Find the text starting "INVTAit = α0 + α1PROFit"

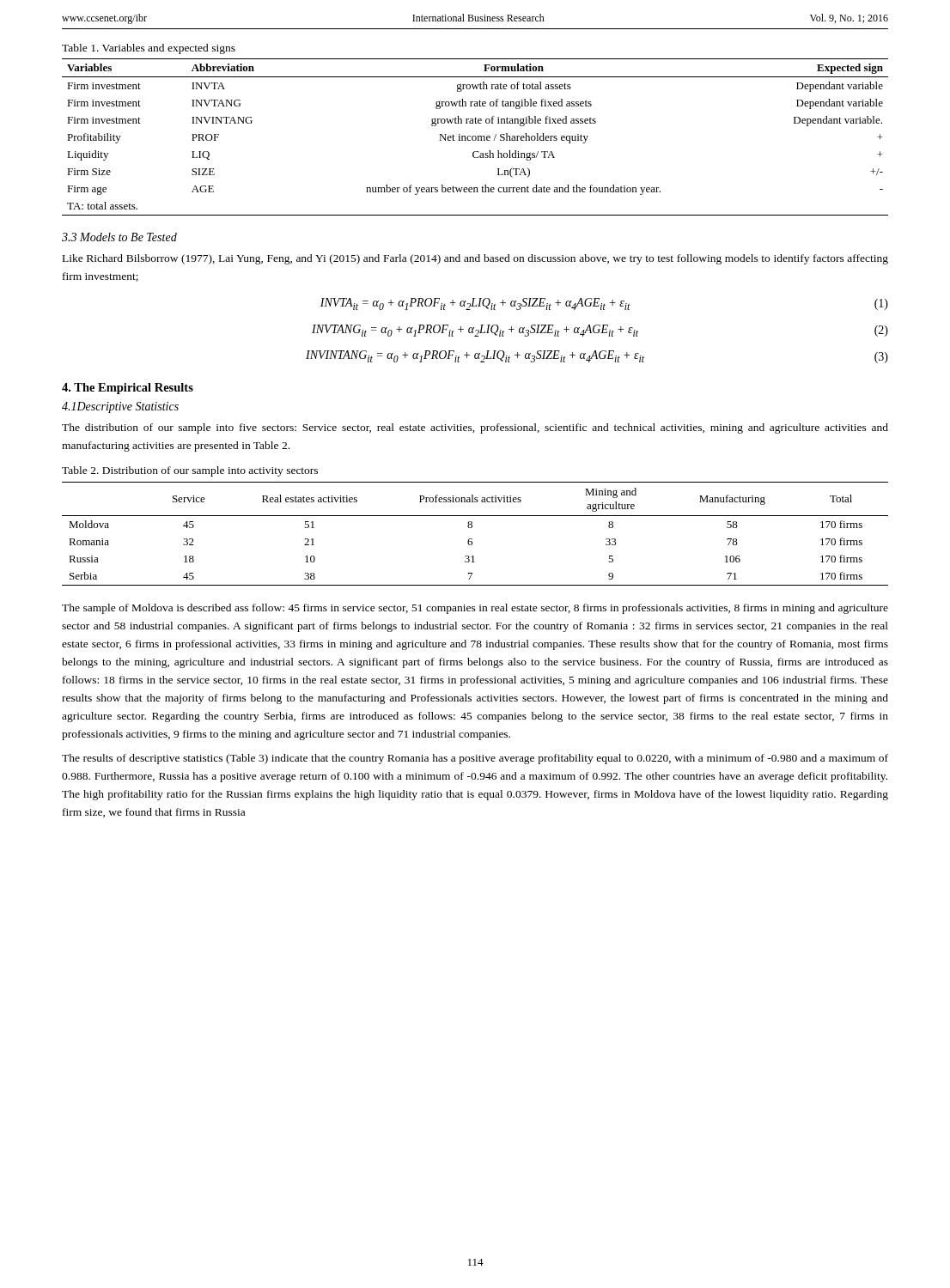coord(604,304)
